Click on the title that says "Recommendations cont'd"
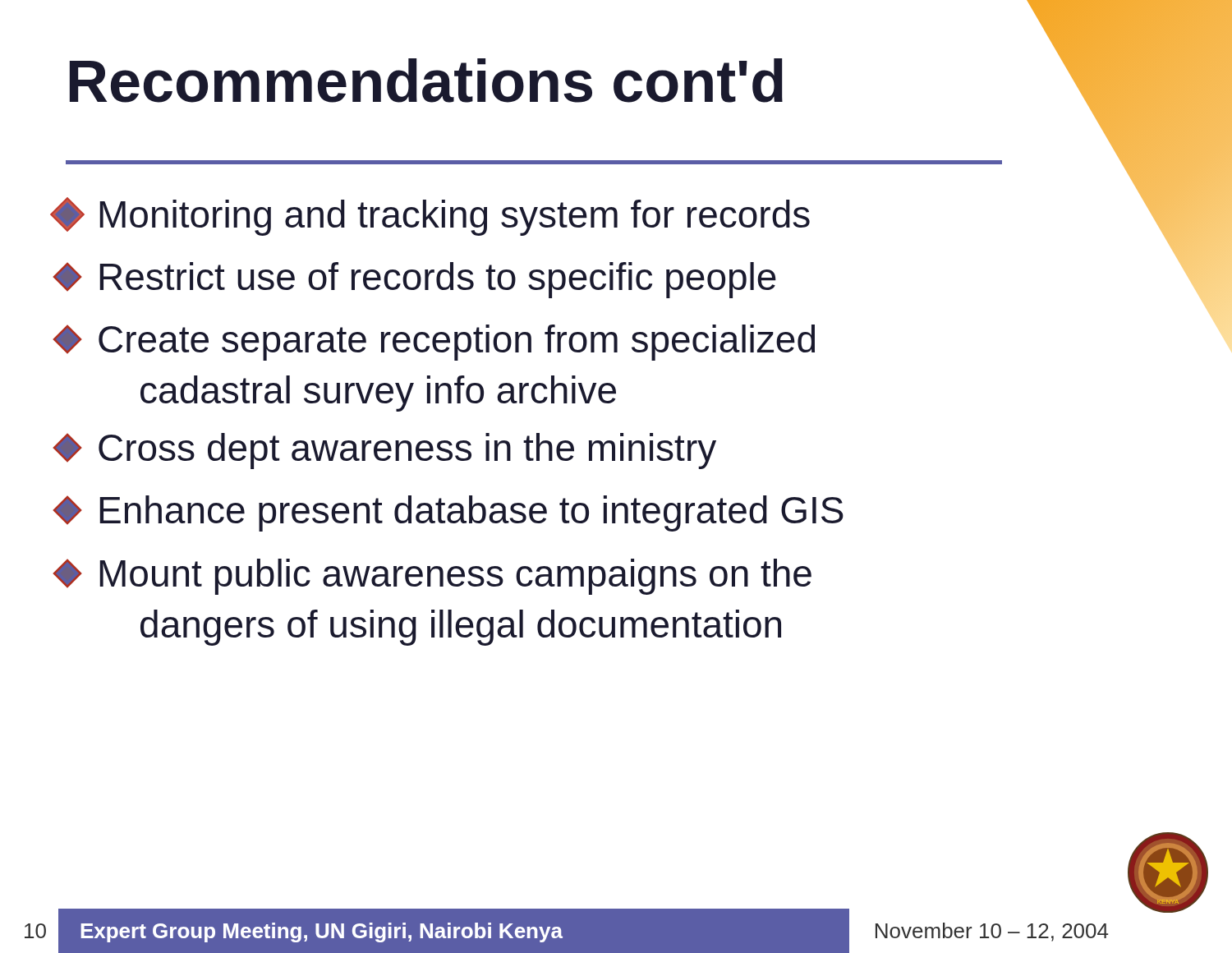1232x953 pixels. (x=526, y=82)
